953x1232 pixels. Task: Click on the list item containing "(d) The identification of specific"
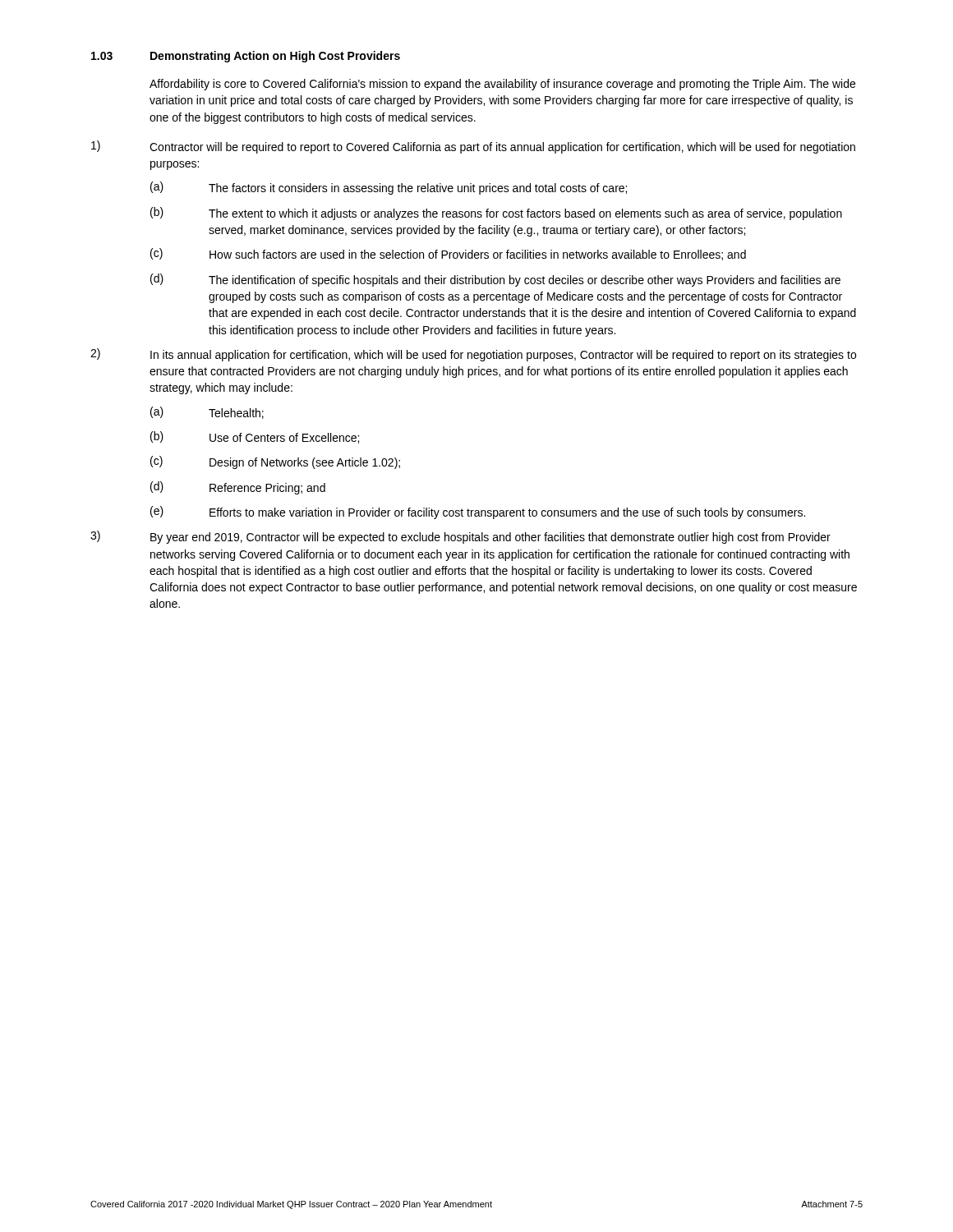click(506, 305)
